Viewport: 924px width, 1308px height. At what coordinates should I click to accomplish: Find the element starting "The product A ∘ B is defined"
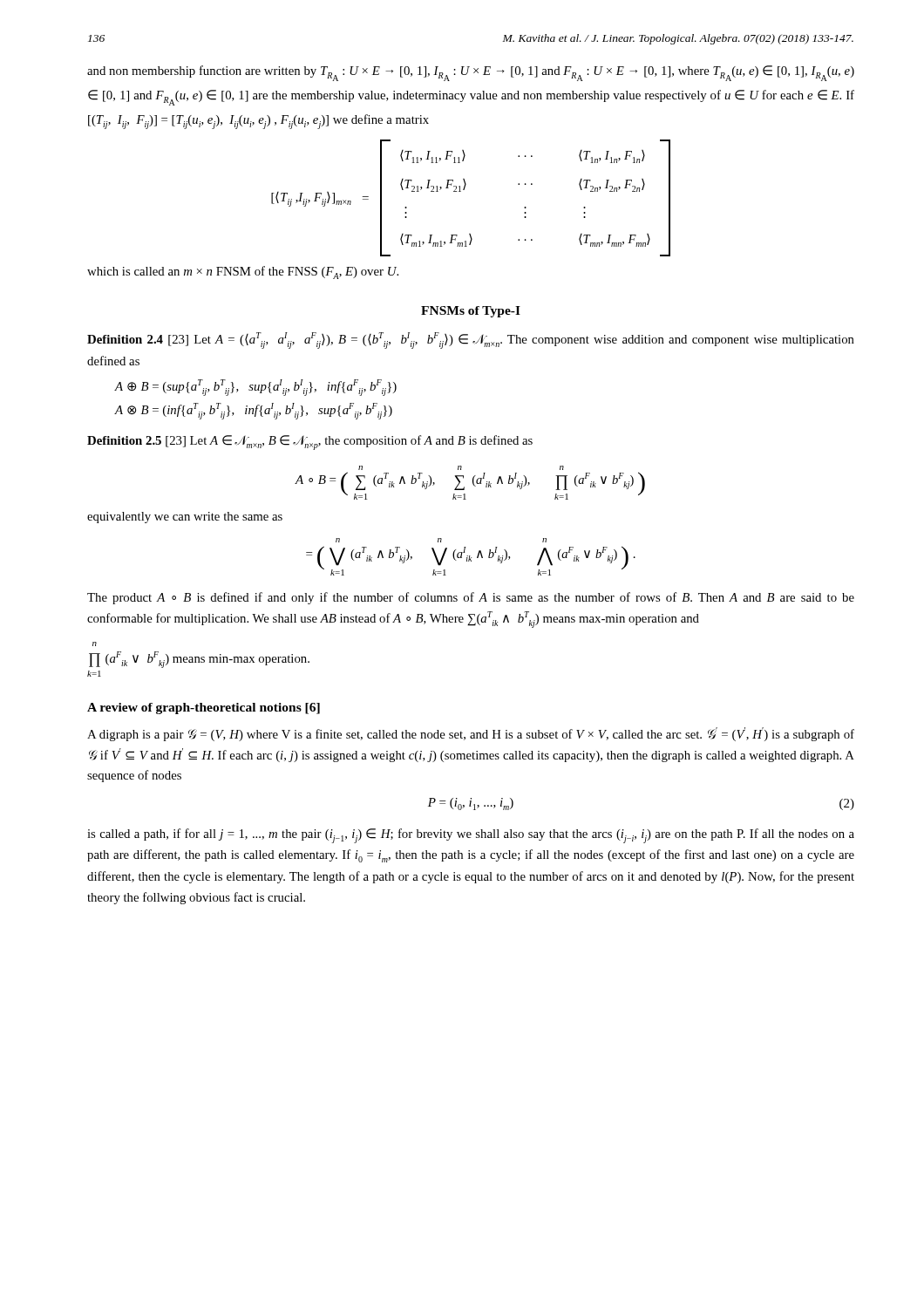click(x=471, y=609)
